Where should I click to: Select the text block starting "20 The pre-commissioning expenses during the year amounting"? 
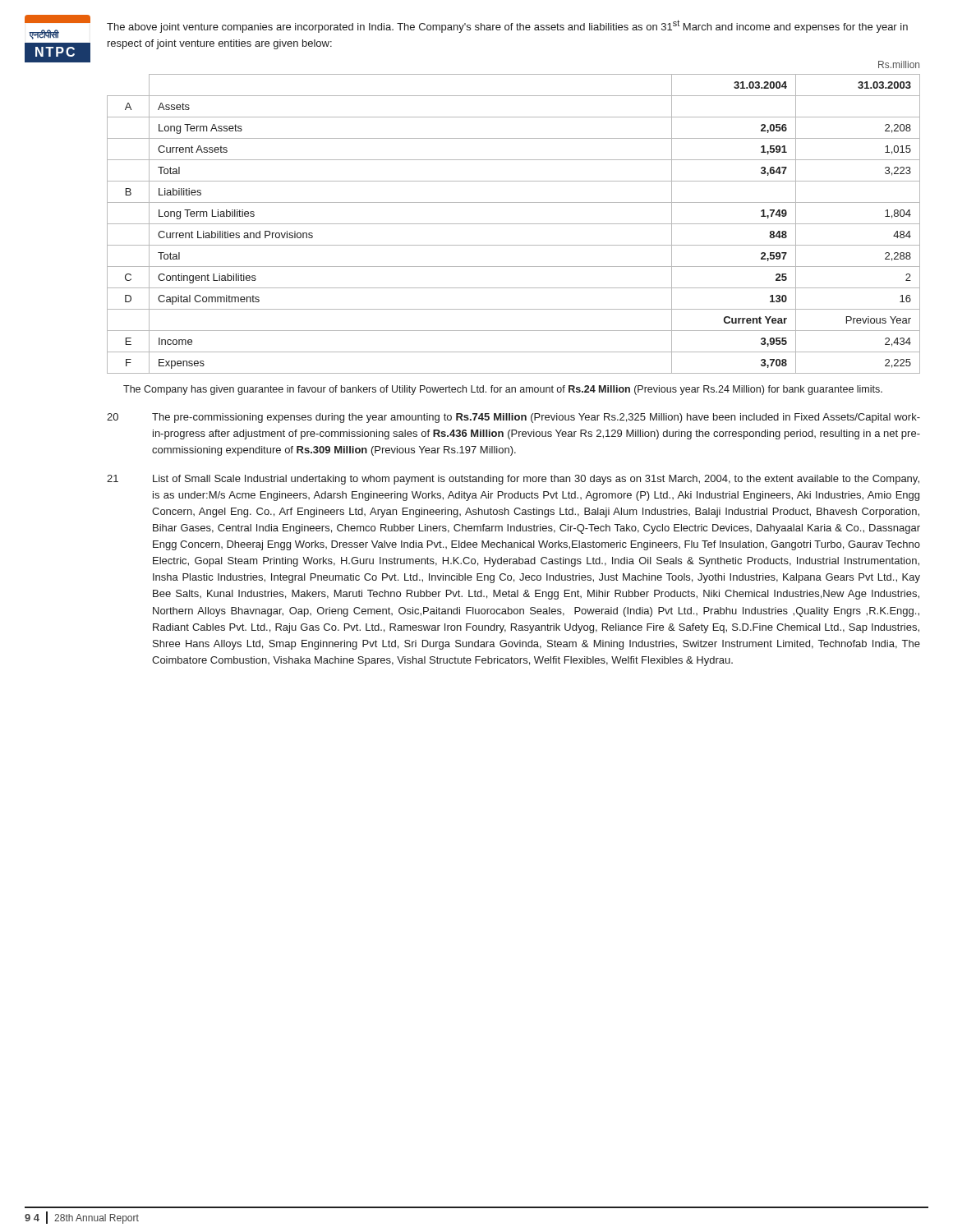pyautogui.click(x=513, y=434)
